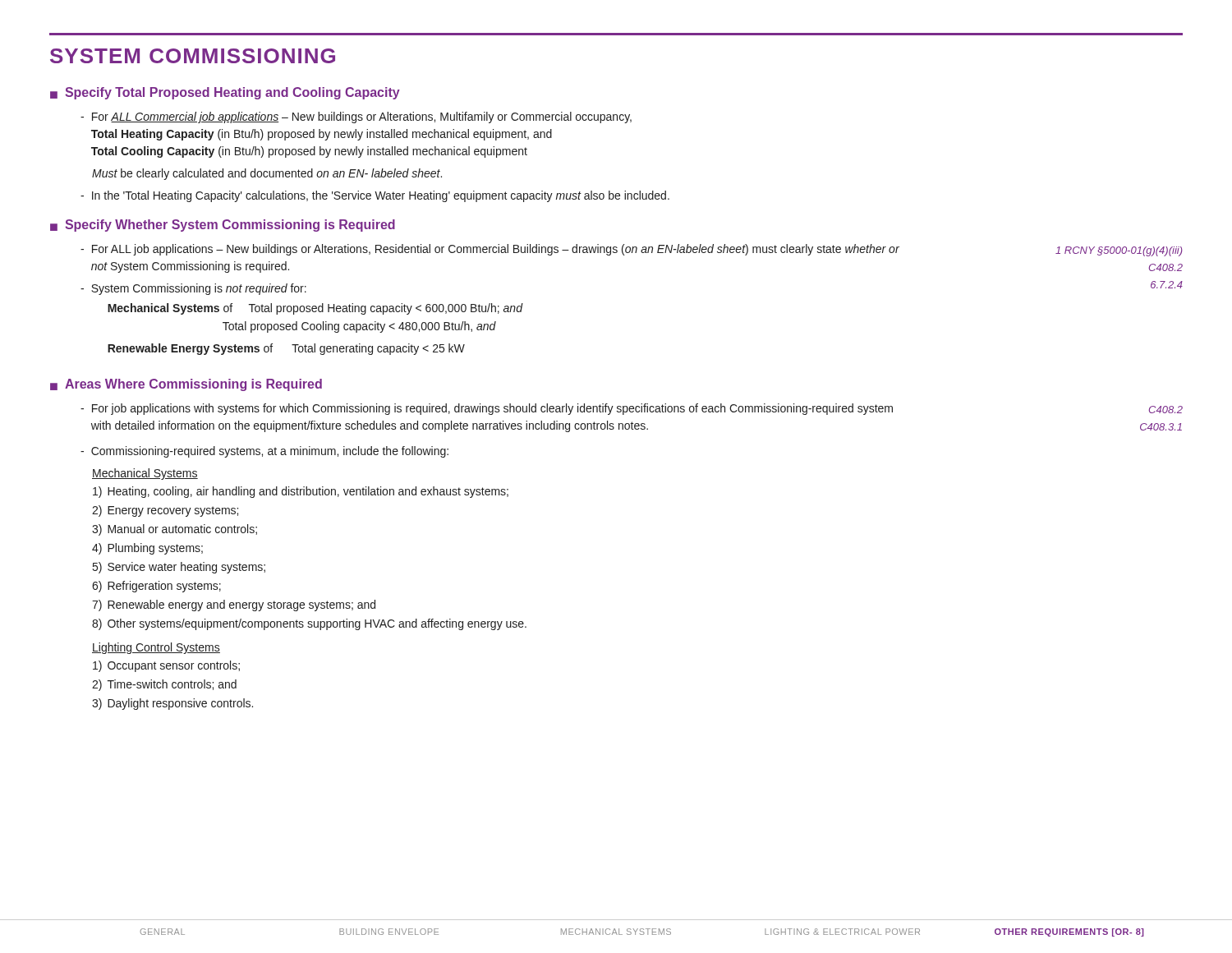The height and width of the screenshot is (953, 1232).
Task: Navigate to the element starting "■ Areas Where Commissioning is Required"
Action: [x=186, y=386]
